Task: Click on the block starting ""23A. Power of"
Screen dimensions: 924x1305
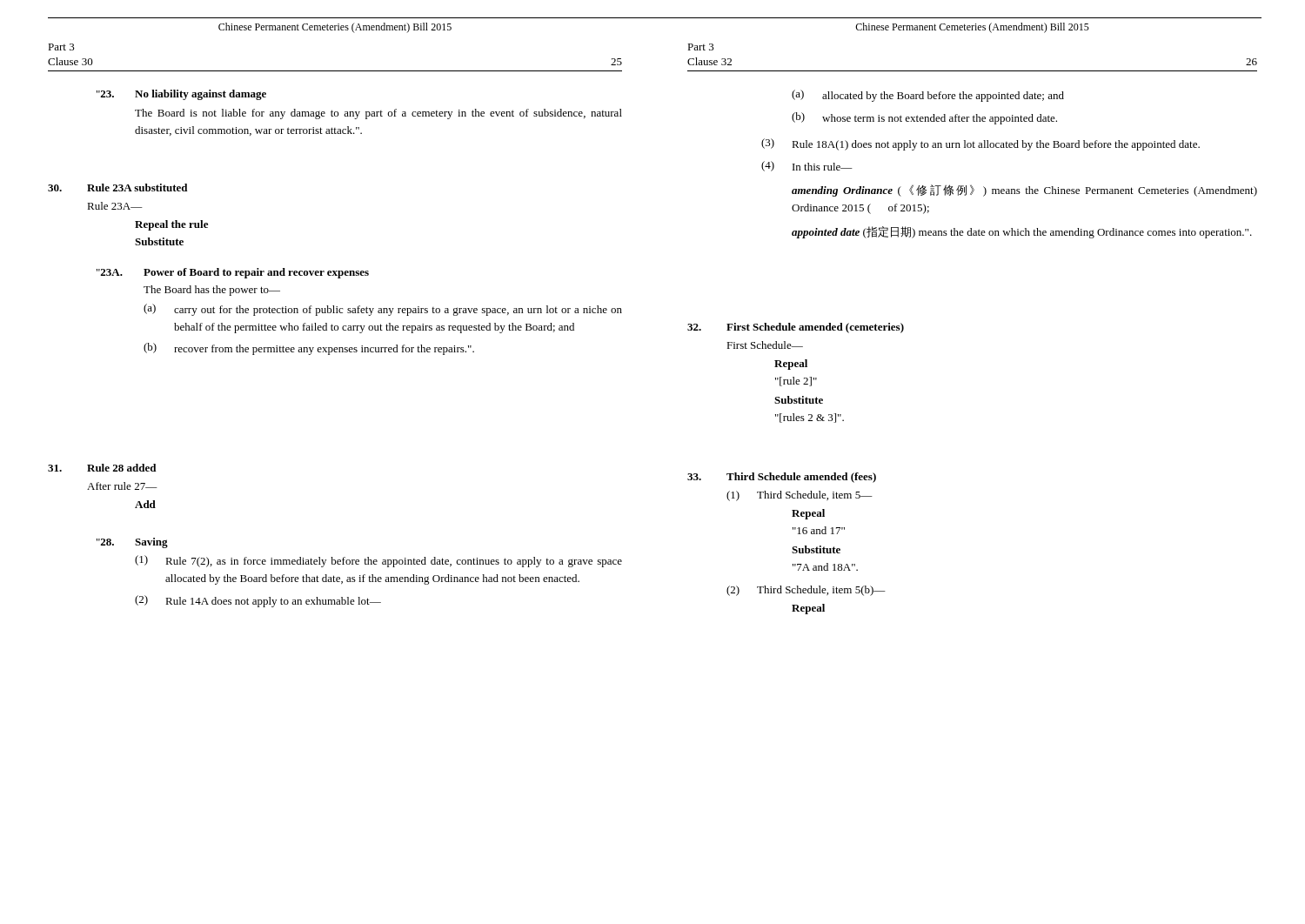Action: (x=335, y=312)
